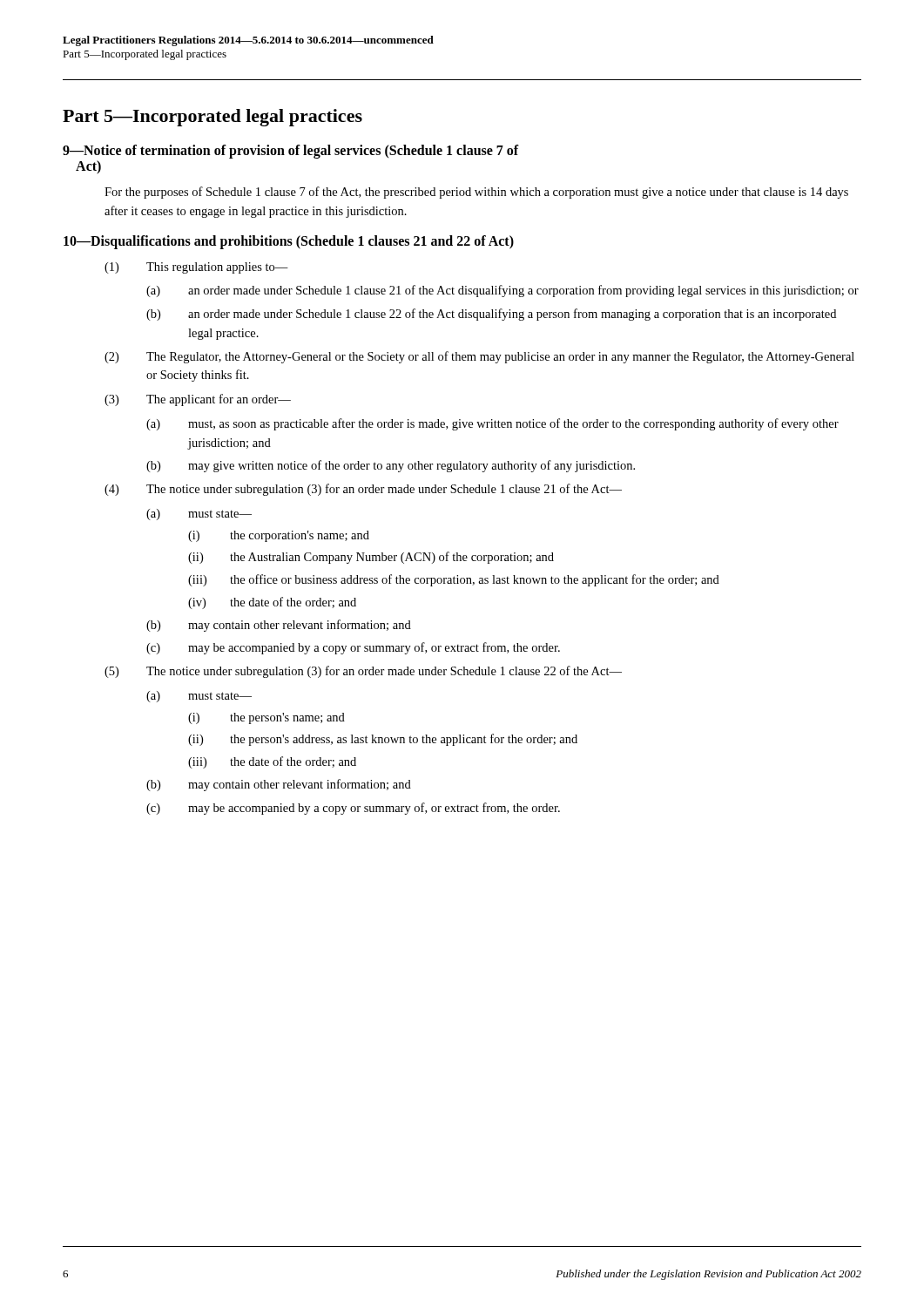Find the block starting "(5) The notice under subregulation (3) for"
Screen dimensions: 1307x924
[x=483, y=740]
